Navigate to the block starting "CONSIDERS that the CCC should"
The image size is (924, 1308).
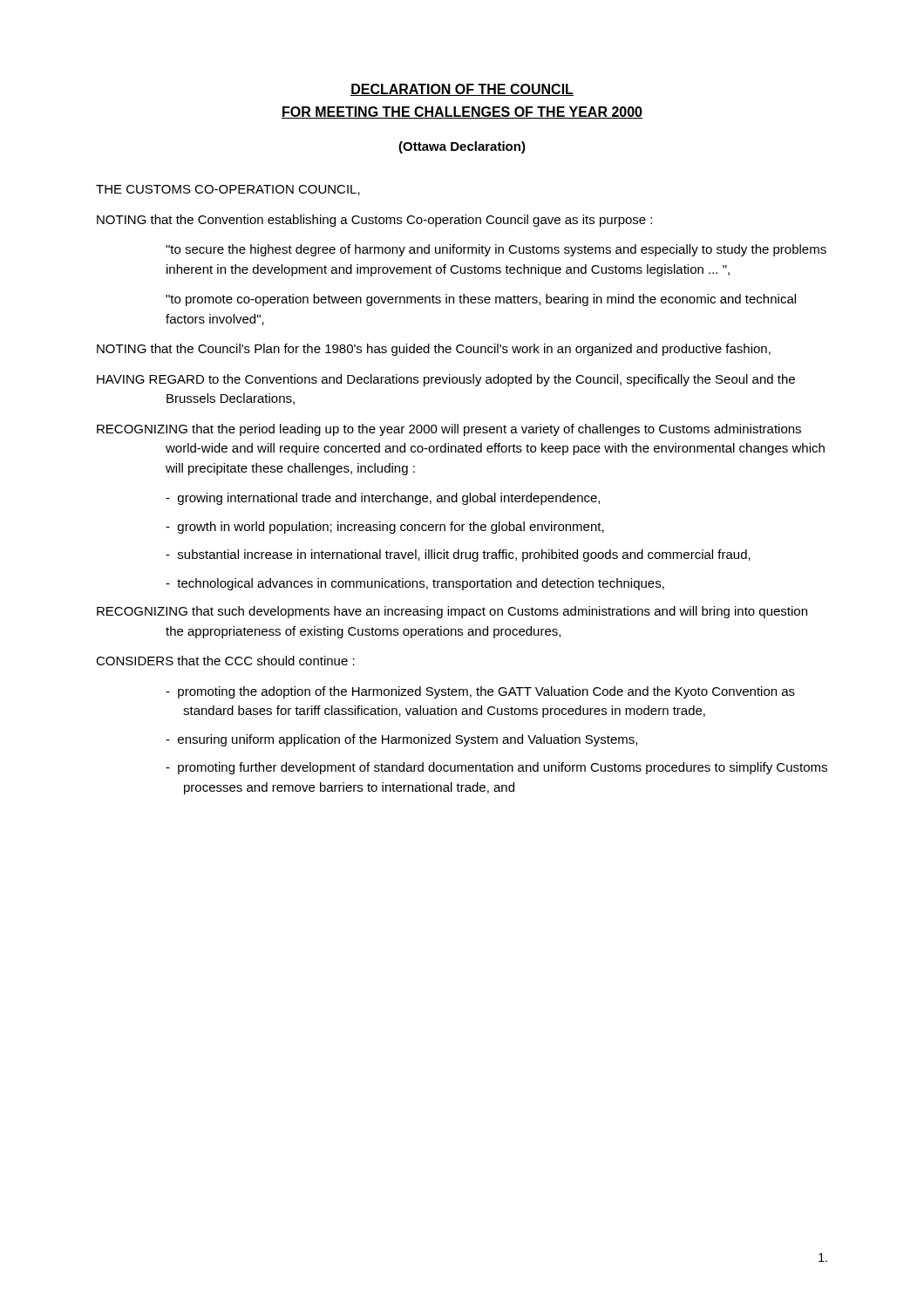tap(226, 661)
